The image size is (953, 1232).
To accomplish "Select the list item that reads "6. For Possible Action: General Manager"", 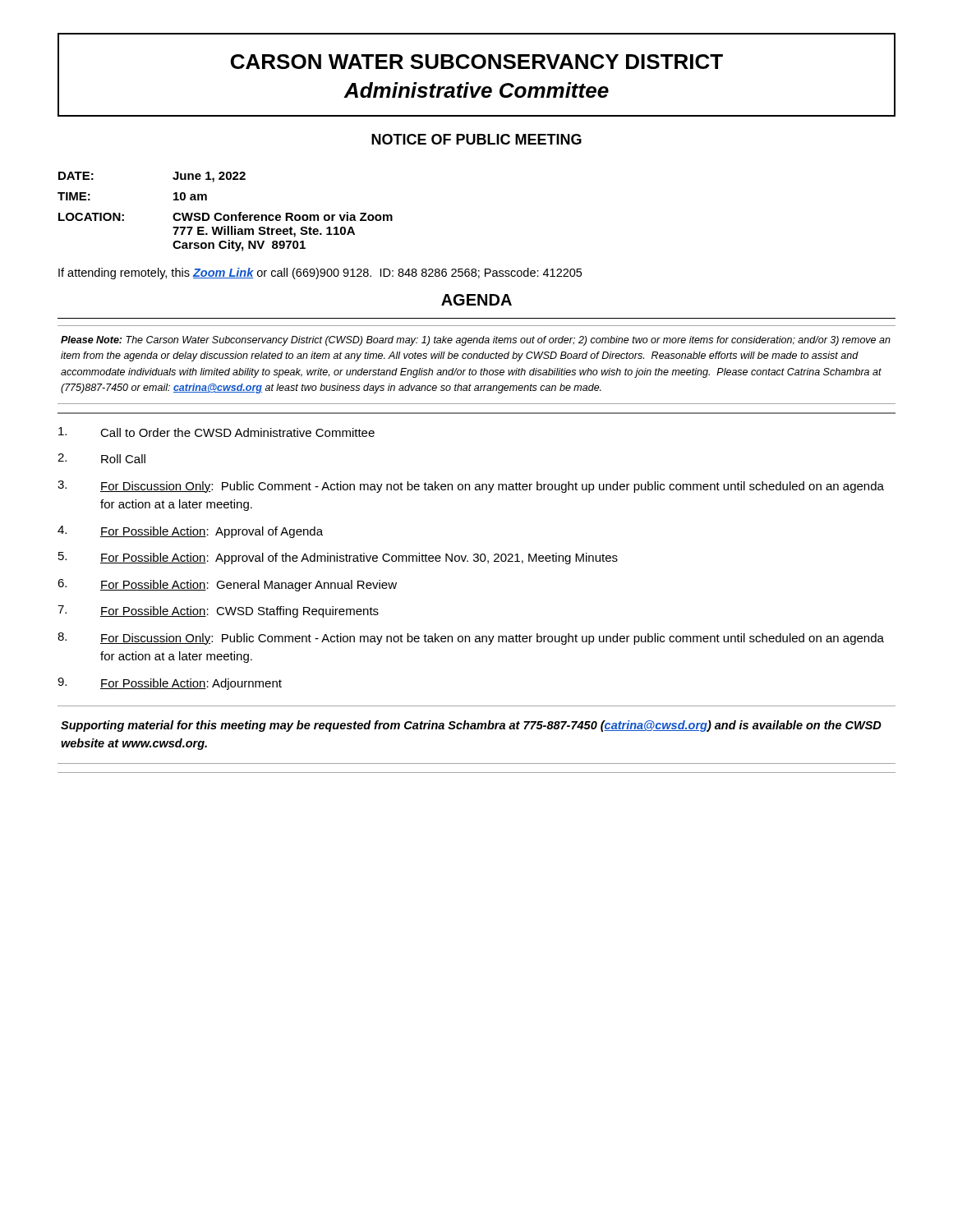I will (x=227, y=585).
